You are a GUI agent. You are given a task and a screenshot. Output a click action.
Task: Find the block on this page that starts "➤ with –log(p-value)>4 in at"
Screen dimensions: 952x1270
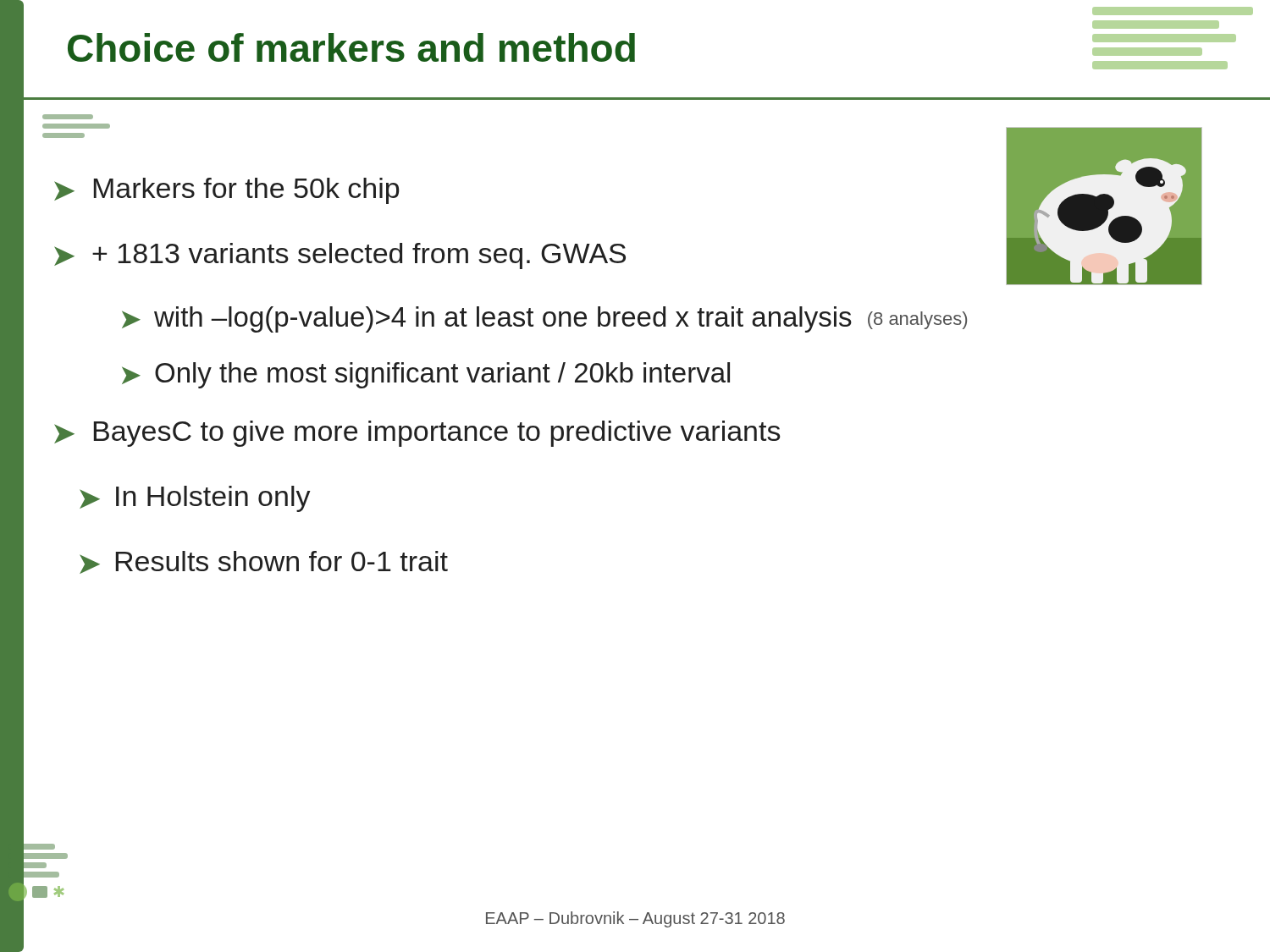coord(543,318)
